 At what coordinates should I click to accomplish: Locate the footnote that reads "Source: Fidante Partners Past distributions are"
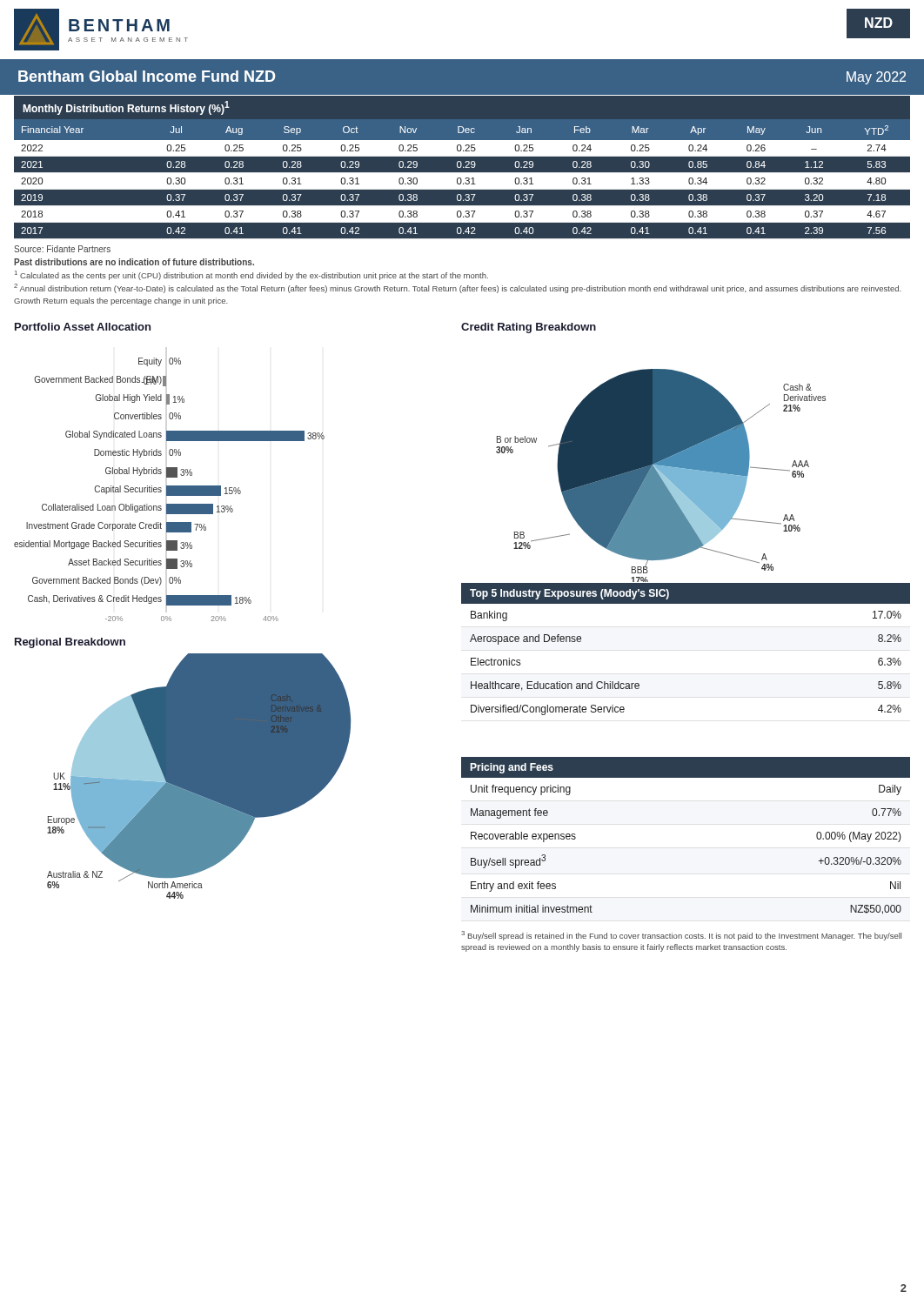tap(462, 275)
